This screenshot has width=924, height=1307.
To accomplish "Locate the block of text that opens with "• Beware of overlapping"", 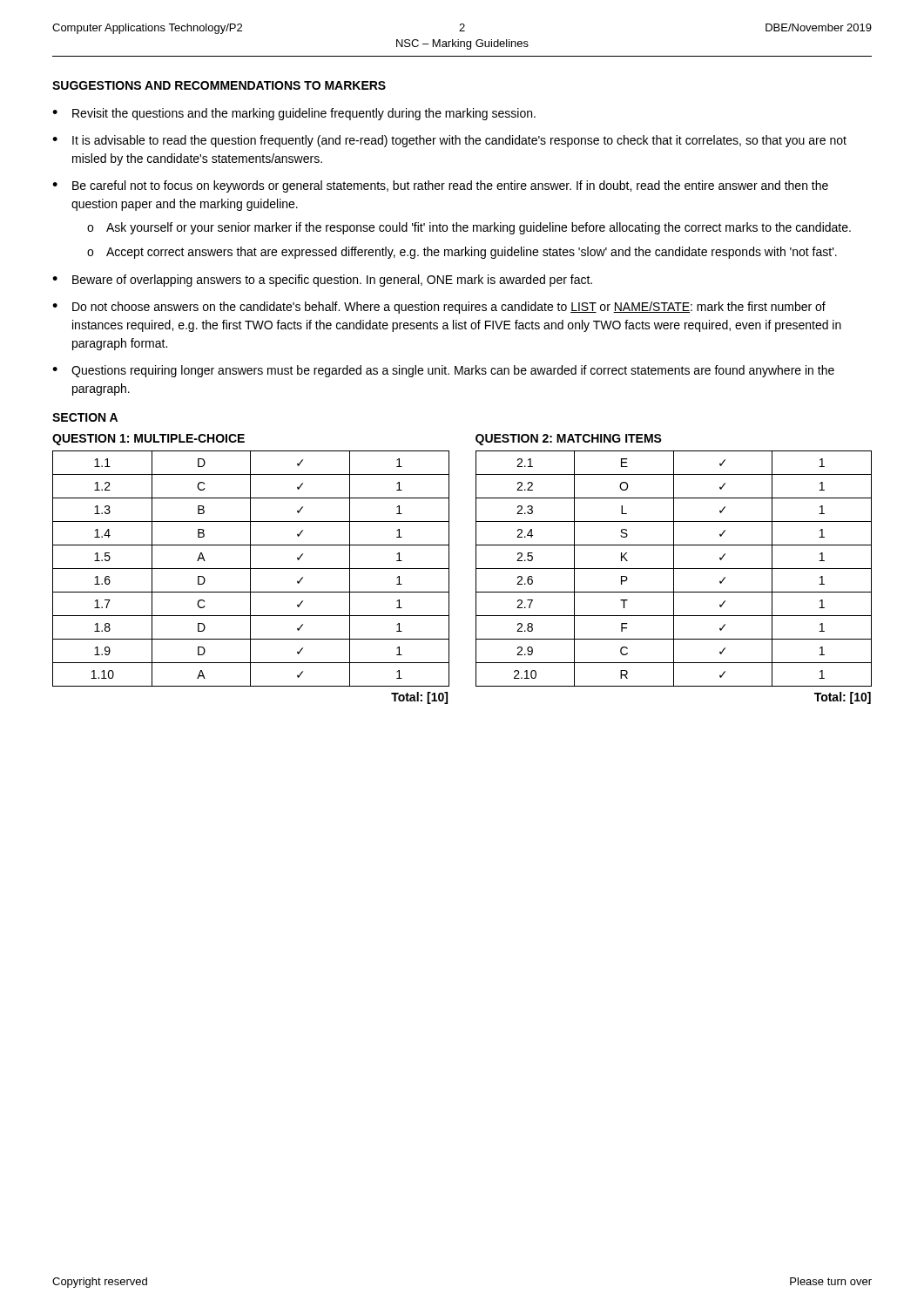I will [x=323, y=280].
